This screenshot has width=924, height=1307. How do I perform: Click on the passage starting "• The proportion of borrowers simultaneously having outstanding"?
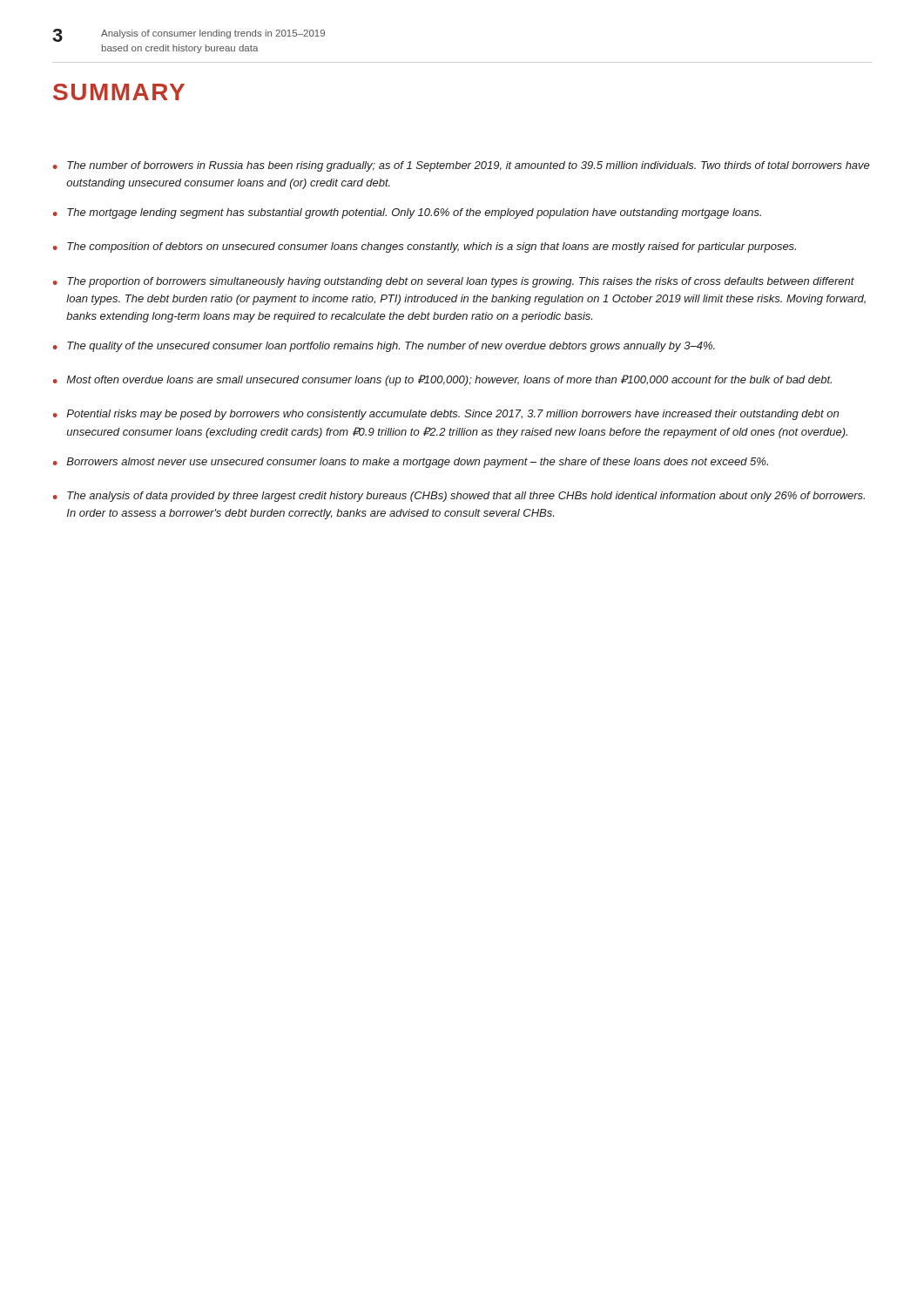pyautogui.click(x=462, y=299)
